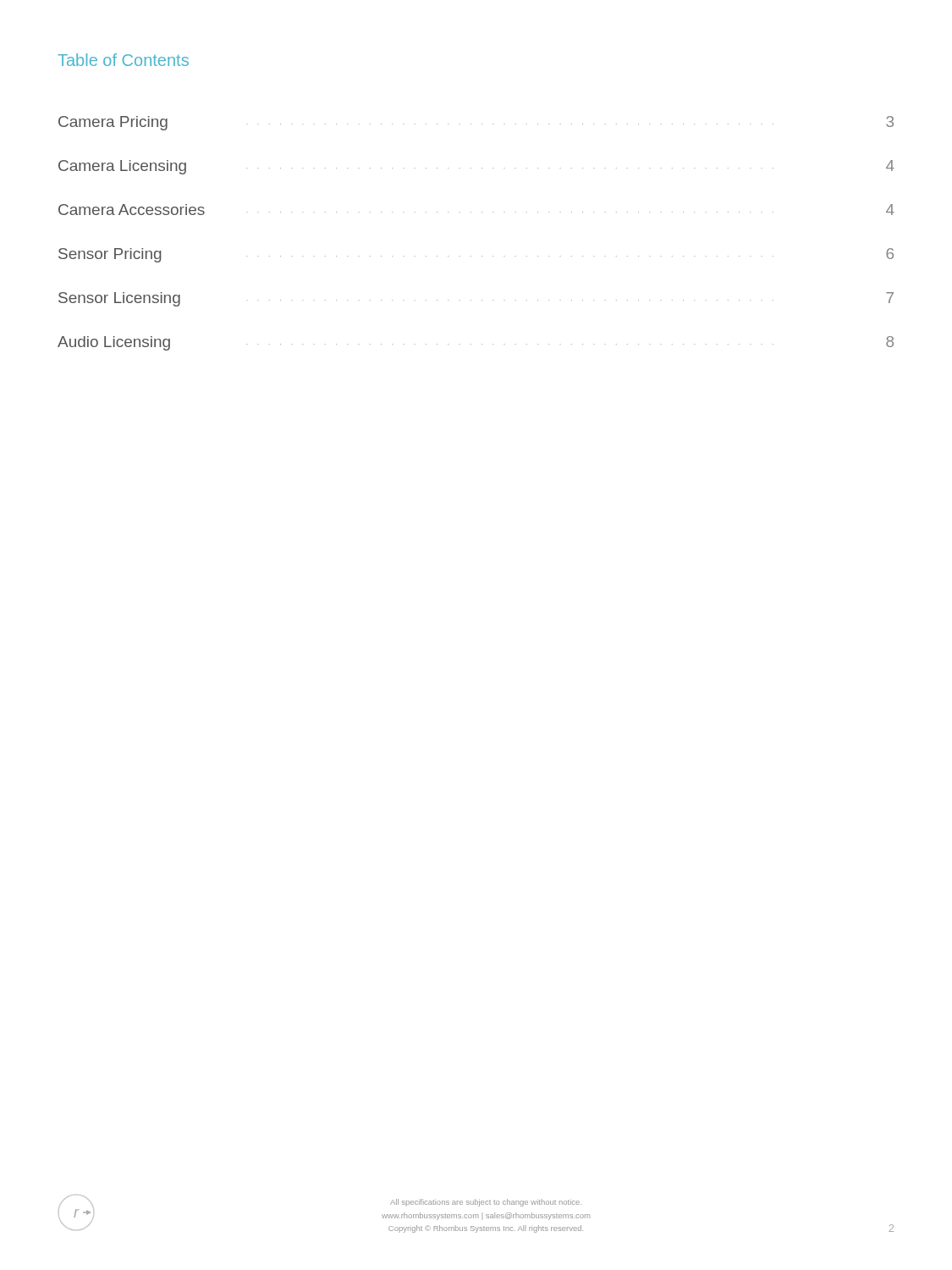This screenshot has width=952, height=1270.
Task: Point to the region starting "Audio Licensing · · · · · ·"
Action: click(476, 342)
